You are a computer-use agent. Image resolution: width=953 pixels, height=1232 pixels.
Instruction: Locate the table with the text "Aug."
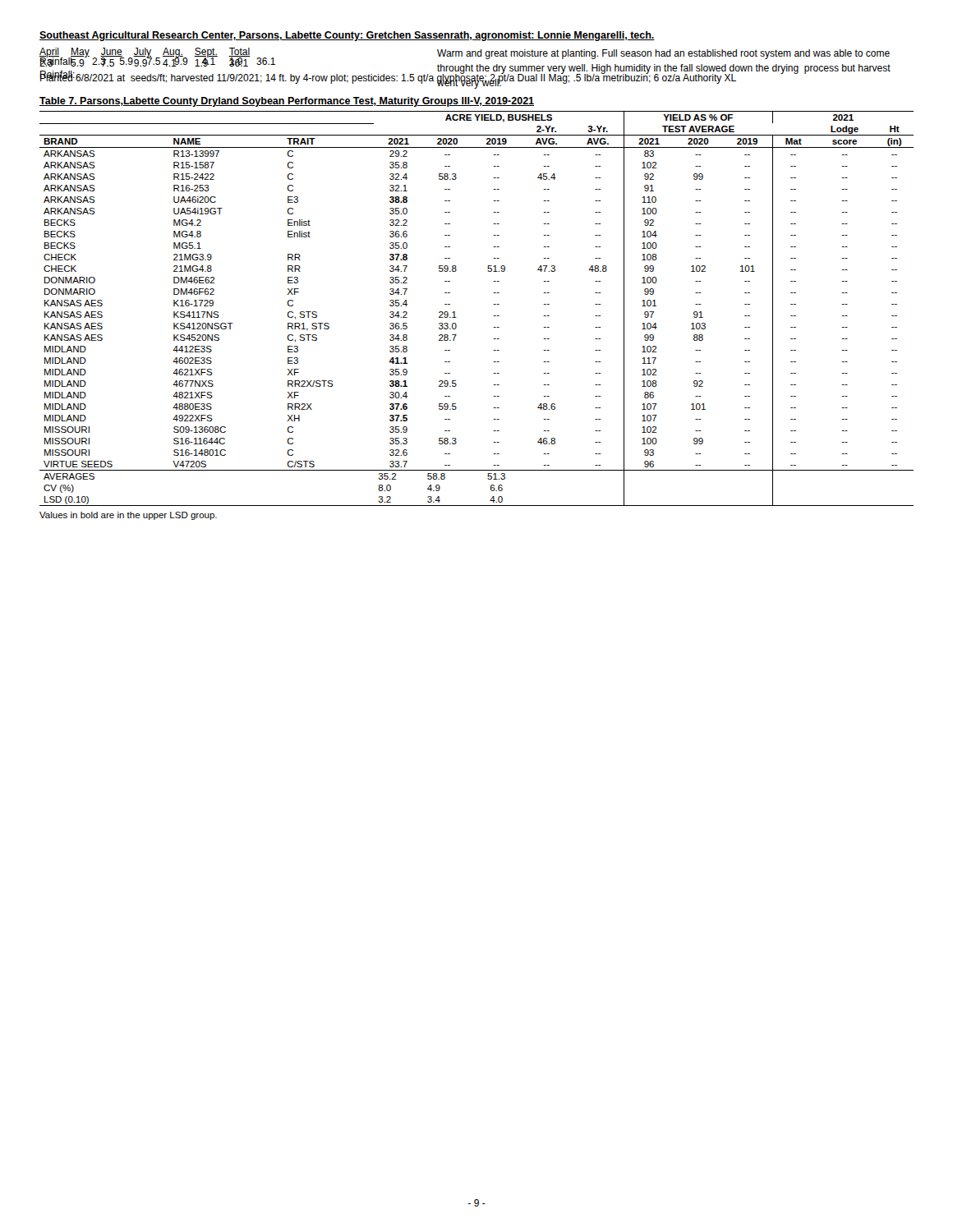pyautogui.click(x=234, y=63)
